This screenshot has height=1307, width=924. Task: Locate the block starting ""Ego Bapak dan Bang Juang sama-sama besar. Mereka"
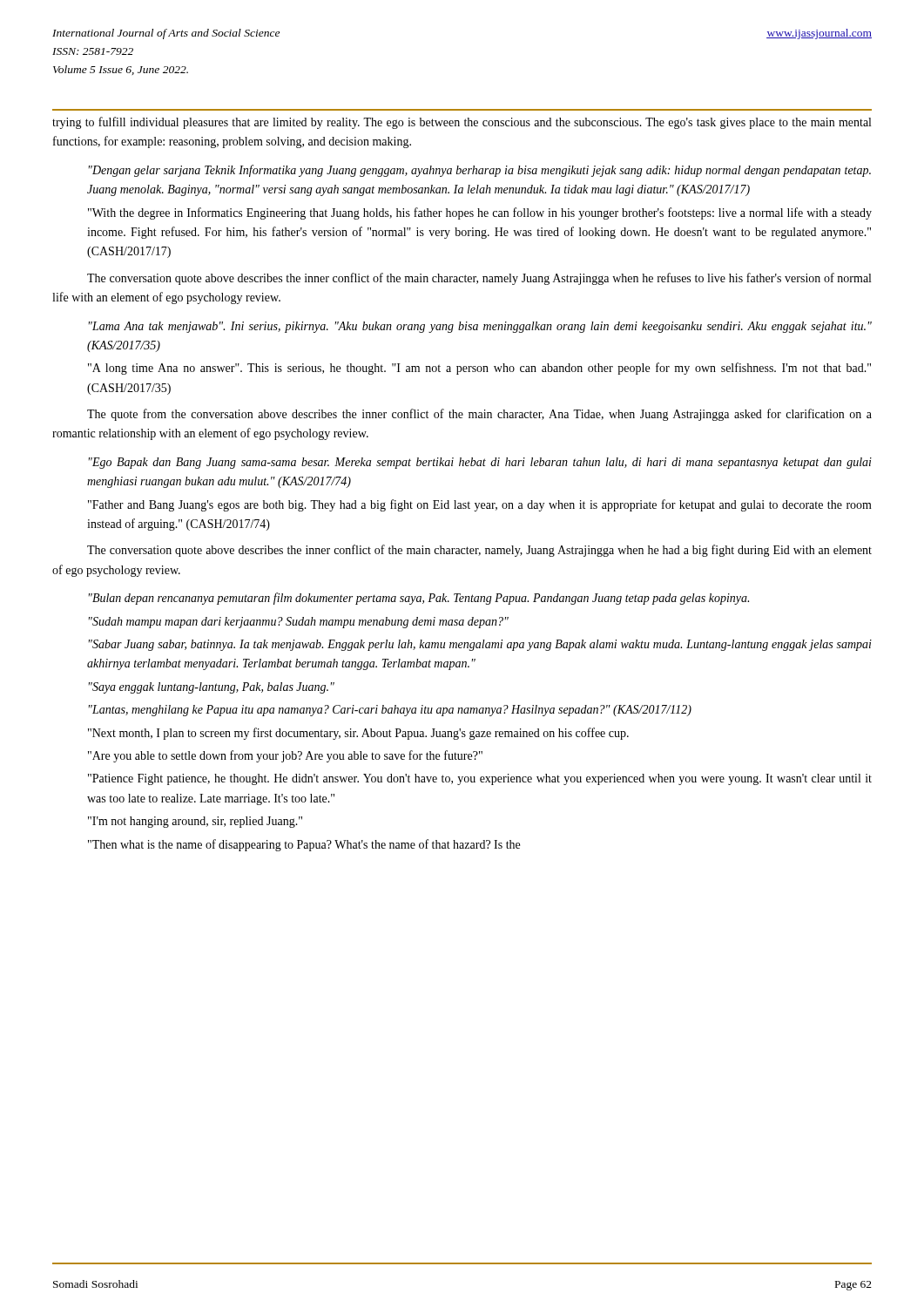[479, 494]
